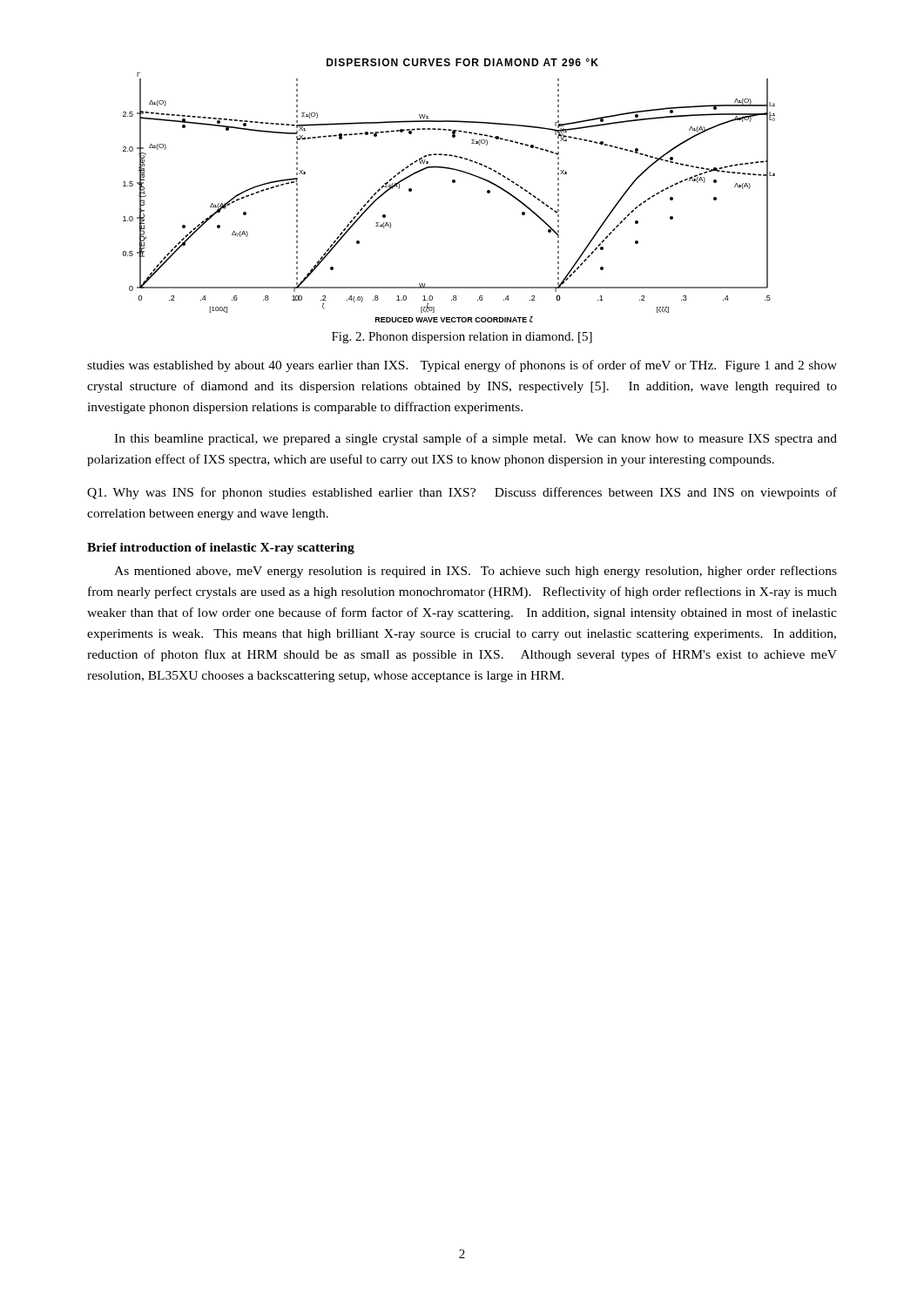
Task: Find the block on this page that starts "In this beamline practical, we prepared a single"
Action: pos(462,448)
